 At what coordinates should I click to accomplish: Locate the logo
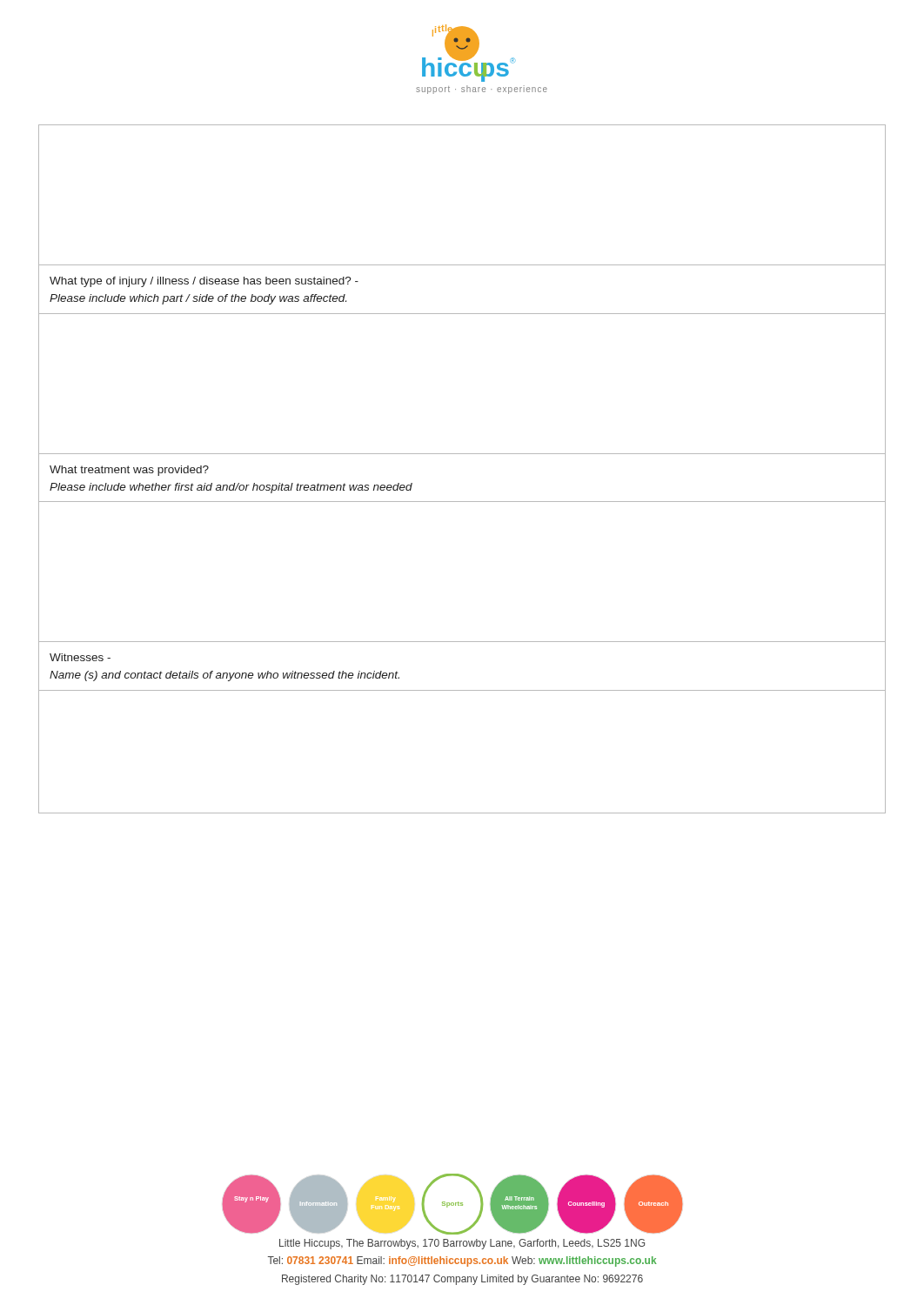(x=462, y=62)
